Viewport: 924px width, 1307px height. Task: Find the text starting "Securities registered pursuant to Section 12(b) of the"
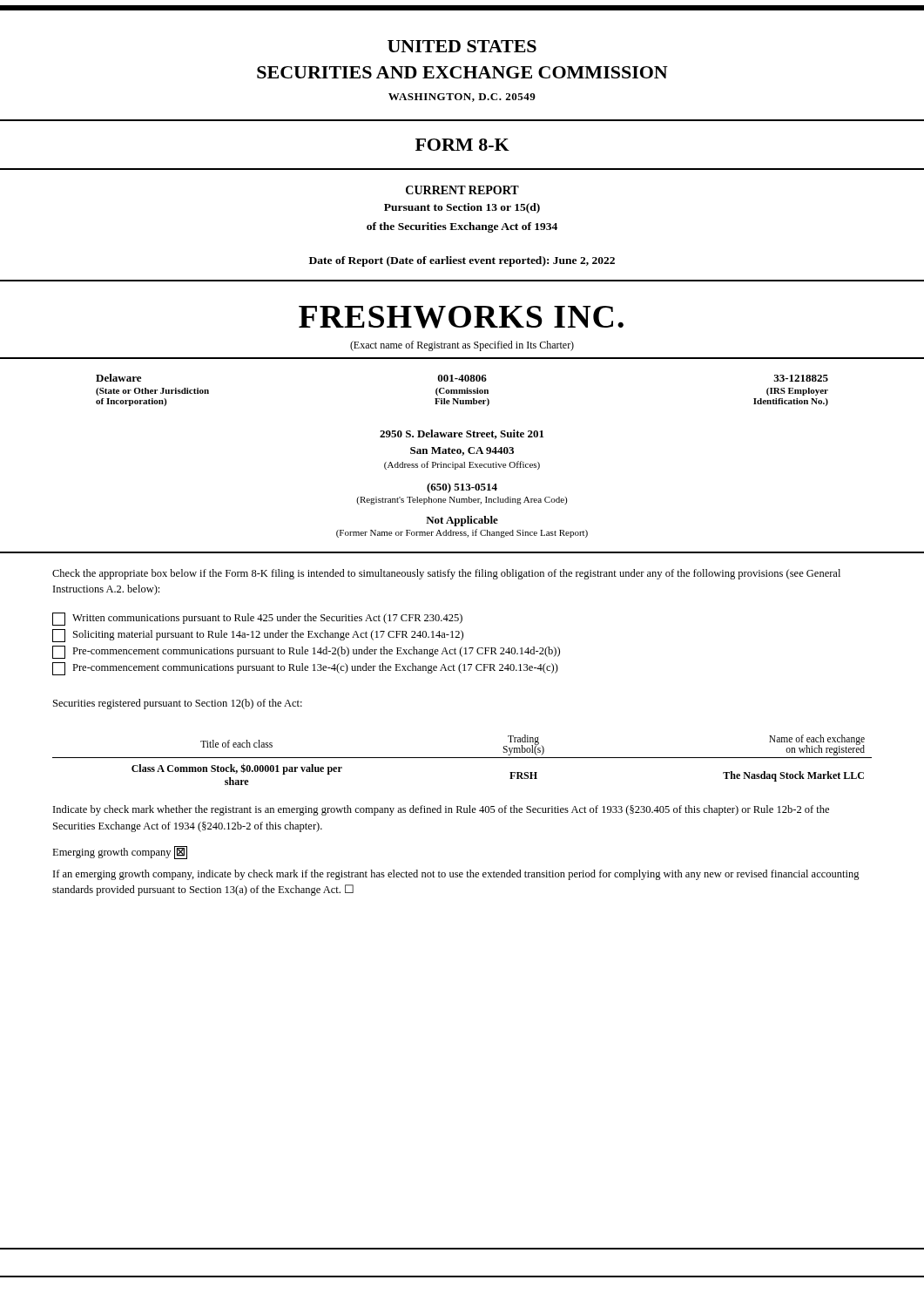click(x=178, y=704)
